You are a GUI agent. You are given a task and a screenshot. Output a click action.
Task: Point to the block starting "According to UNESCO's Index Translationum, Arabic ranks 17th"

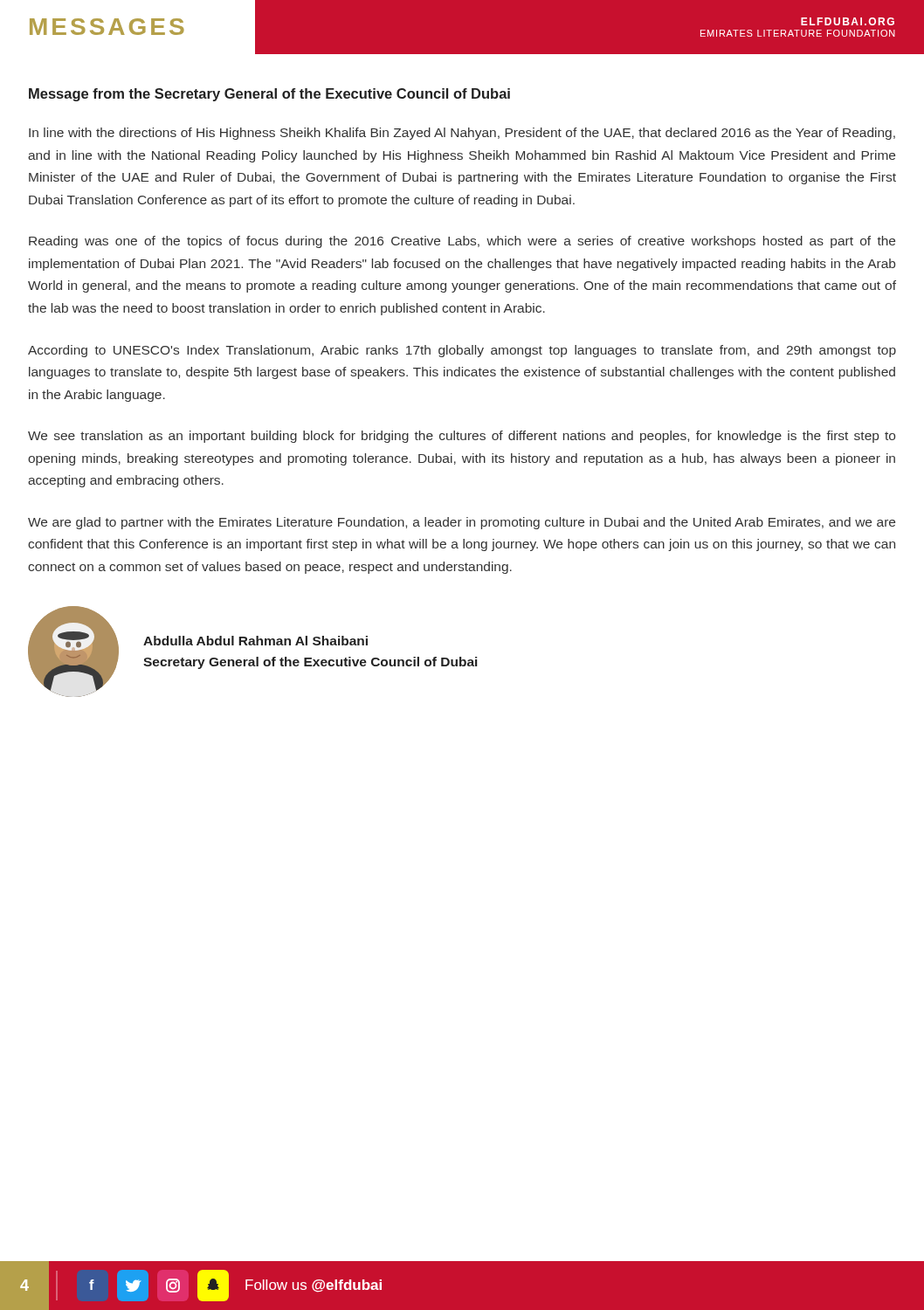(x=462, y=372)
